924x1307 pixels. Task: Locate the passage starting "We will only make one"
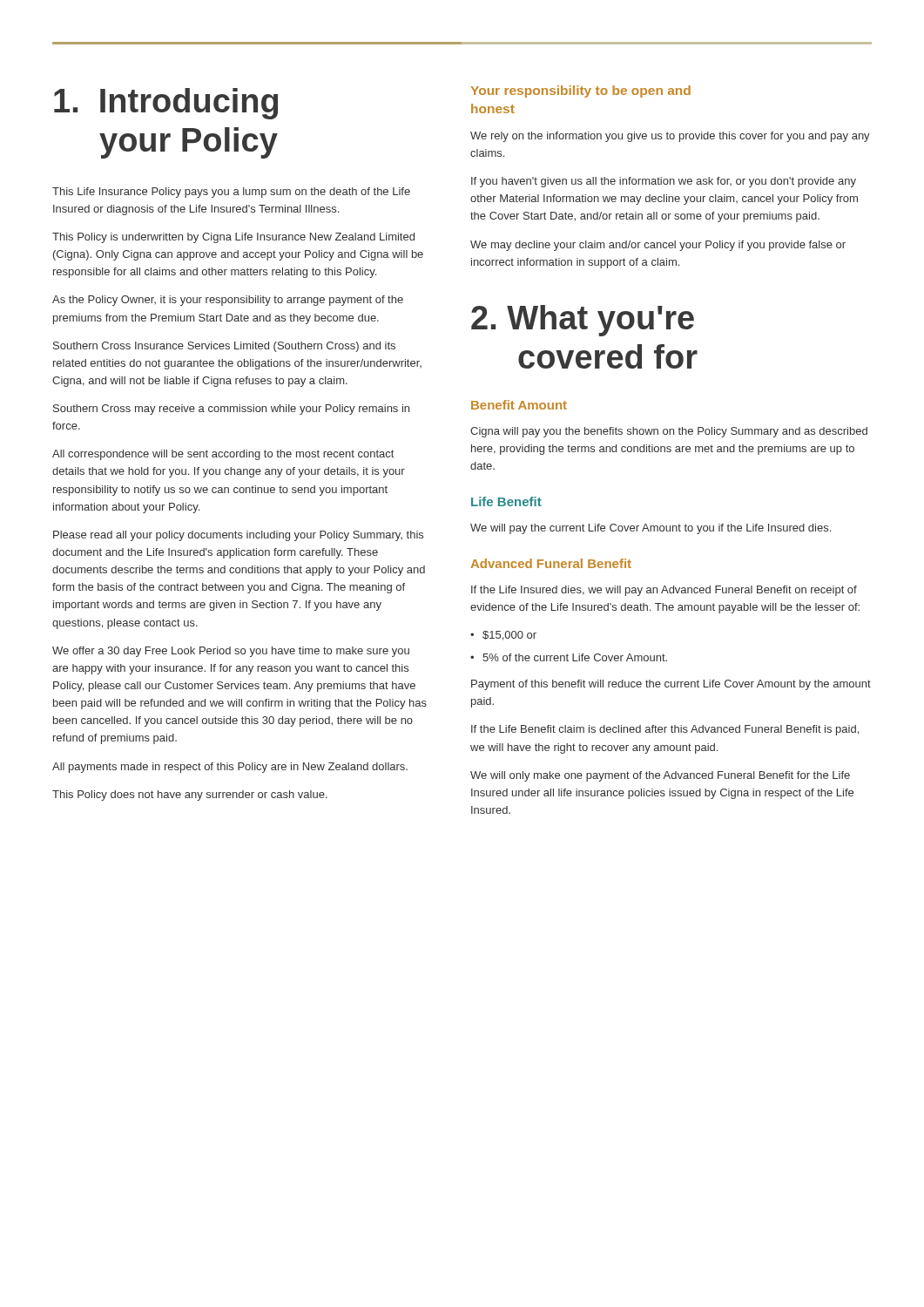point(662,792)
